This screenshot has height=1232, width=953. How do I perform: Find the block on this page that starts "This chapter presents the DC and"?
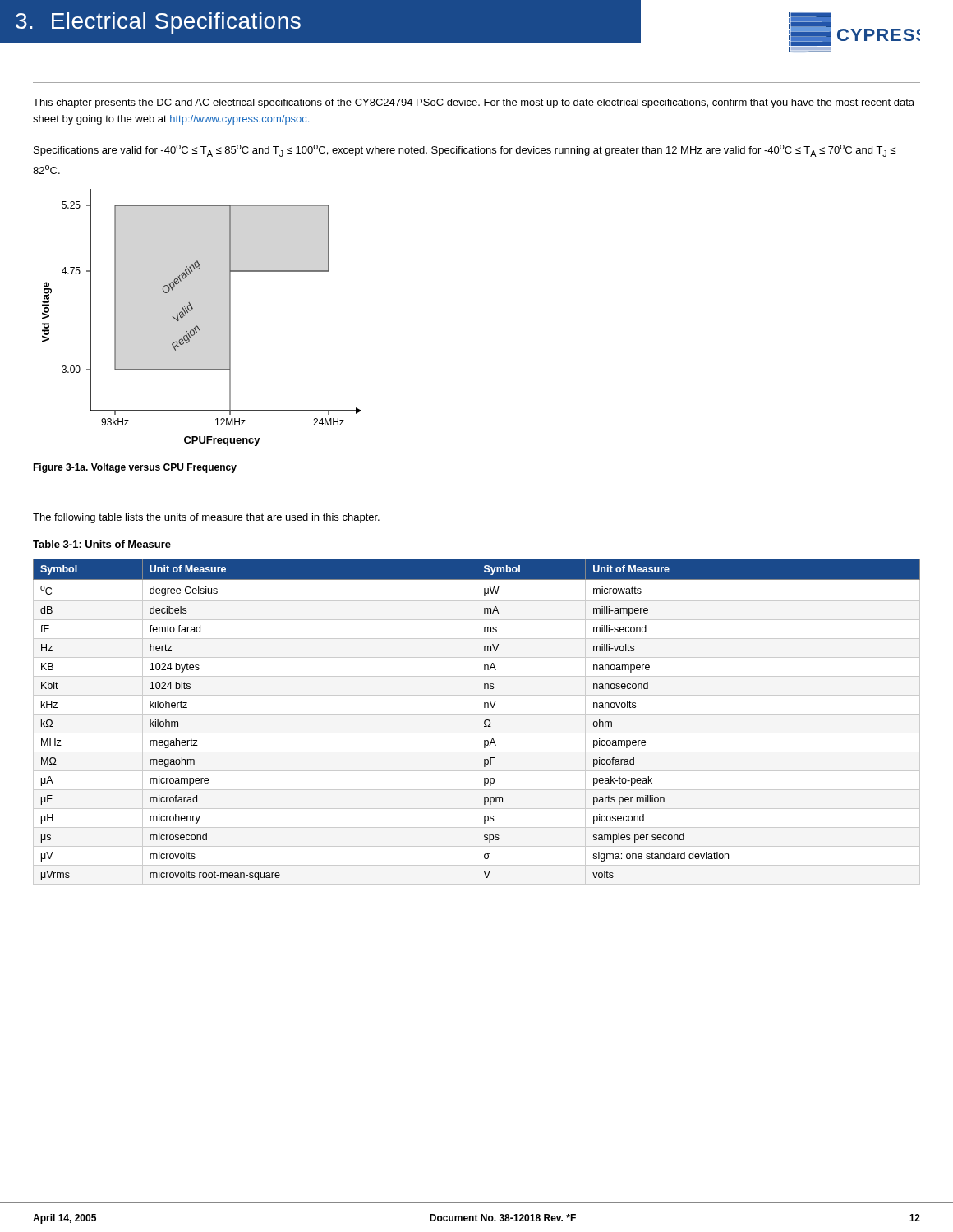click(x=474, y=110)
